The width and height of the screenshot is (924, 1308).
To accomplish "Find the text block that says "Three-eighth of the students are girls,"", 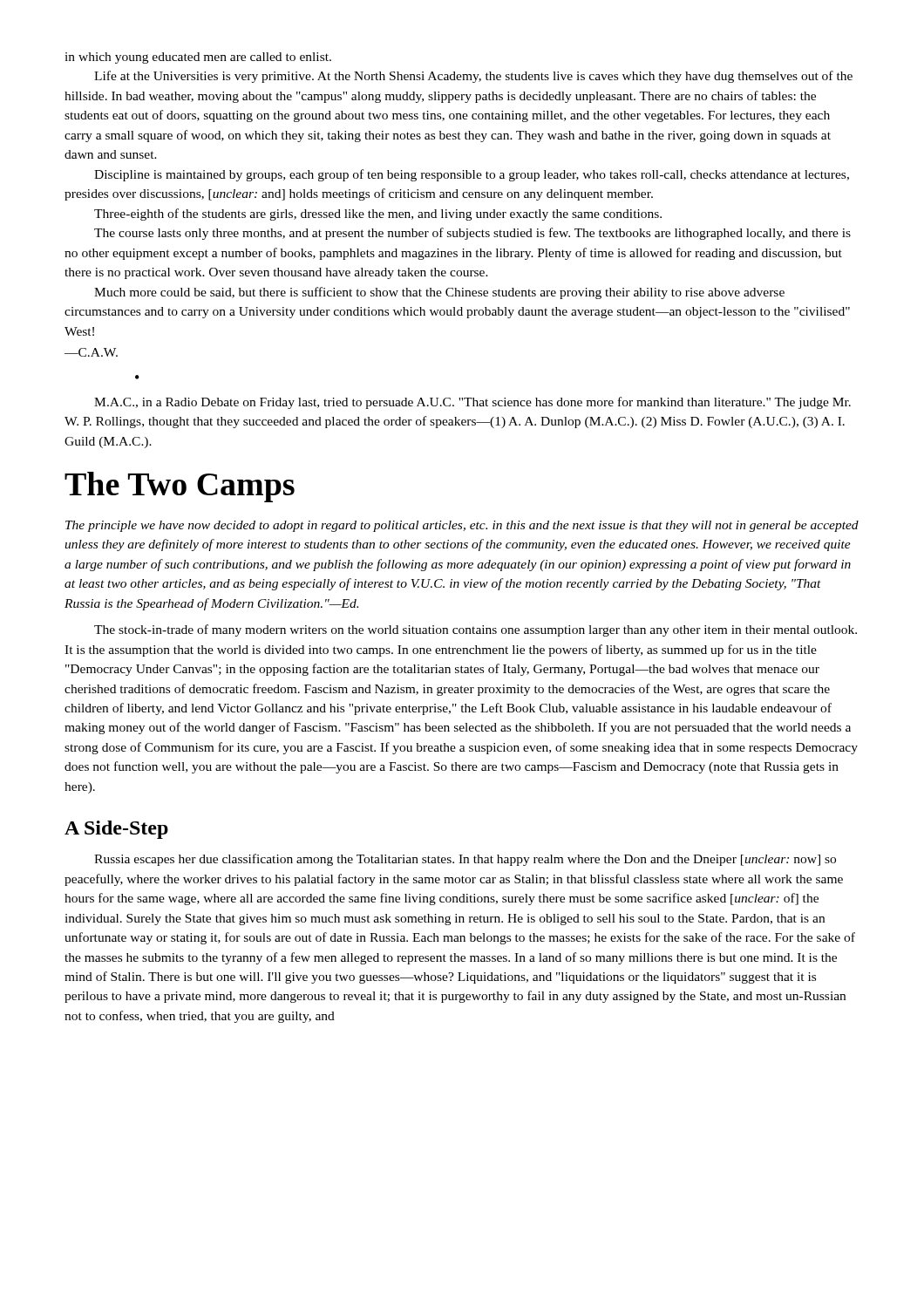I will point(462,214).
